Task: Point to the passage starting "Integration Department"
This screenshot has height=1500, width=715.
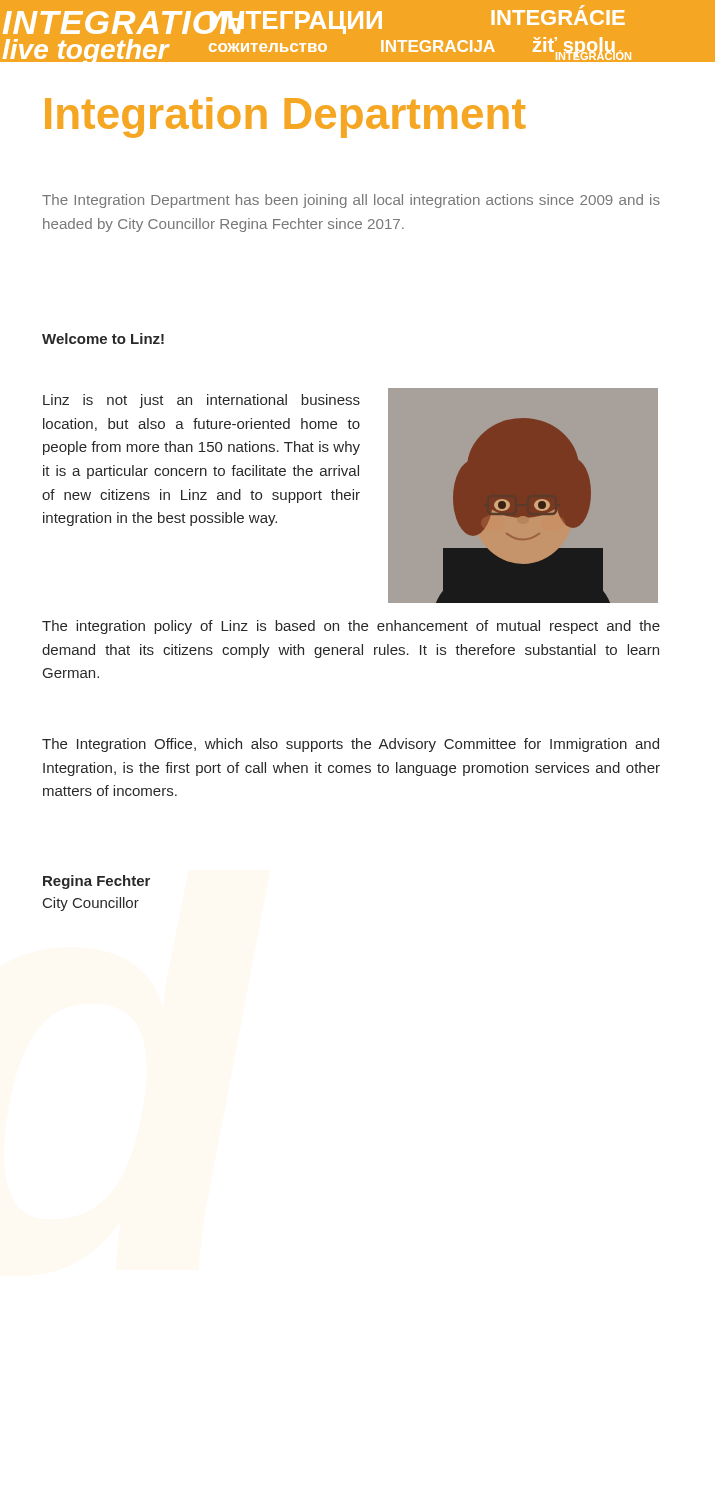Action: point(284,114)
